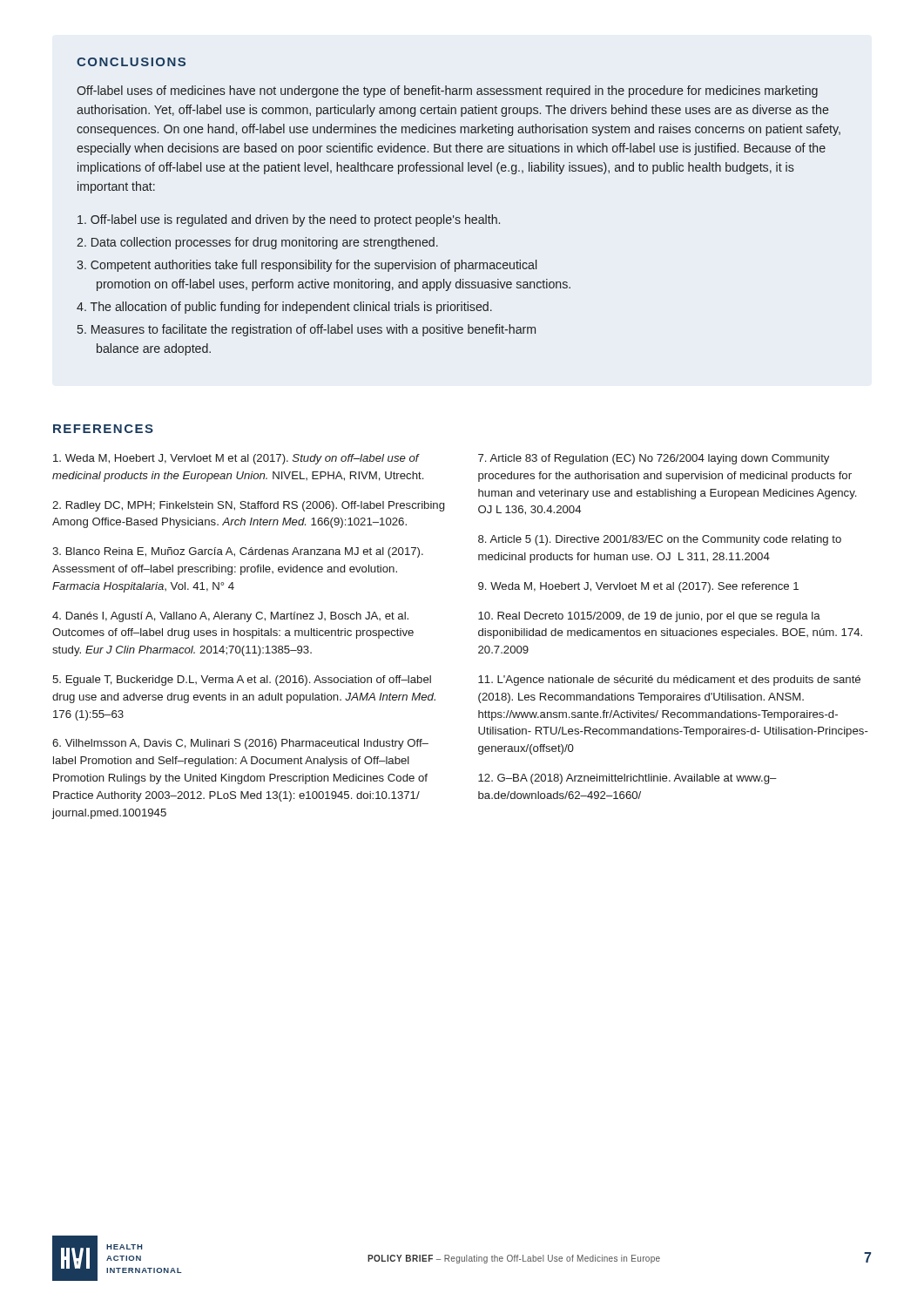The height and width of the screenshot is (1307, 924).
Task: Click on the region starting "Off-label uses of"
Action: click(x=459, y=139)
